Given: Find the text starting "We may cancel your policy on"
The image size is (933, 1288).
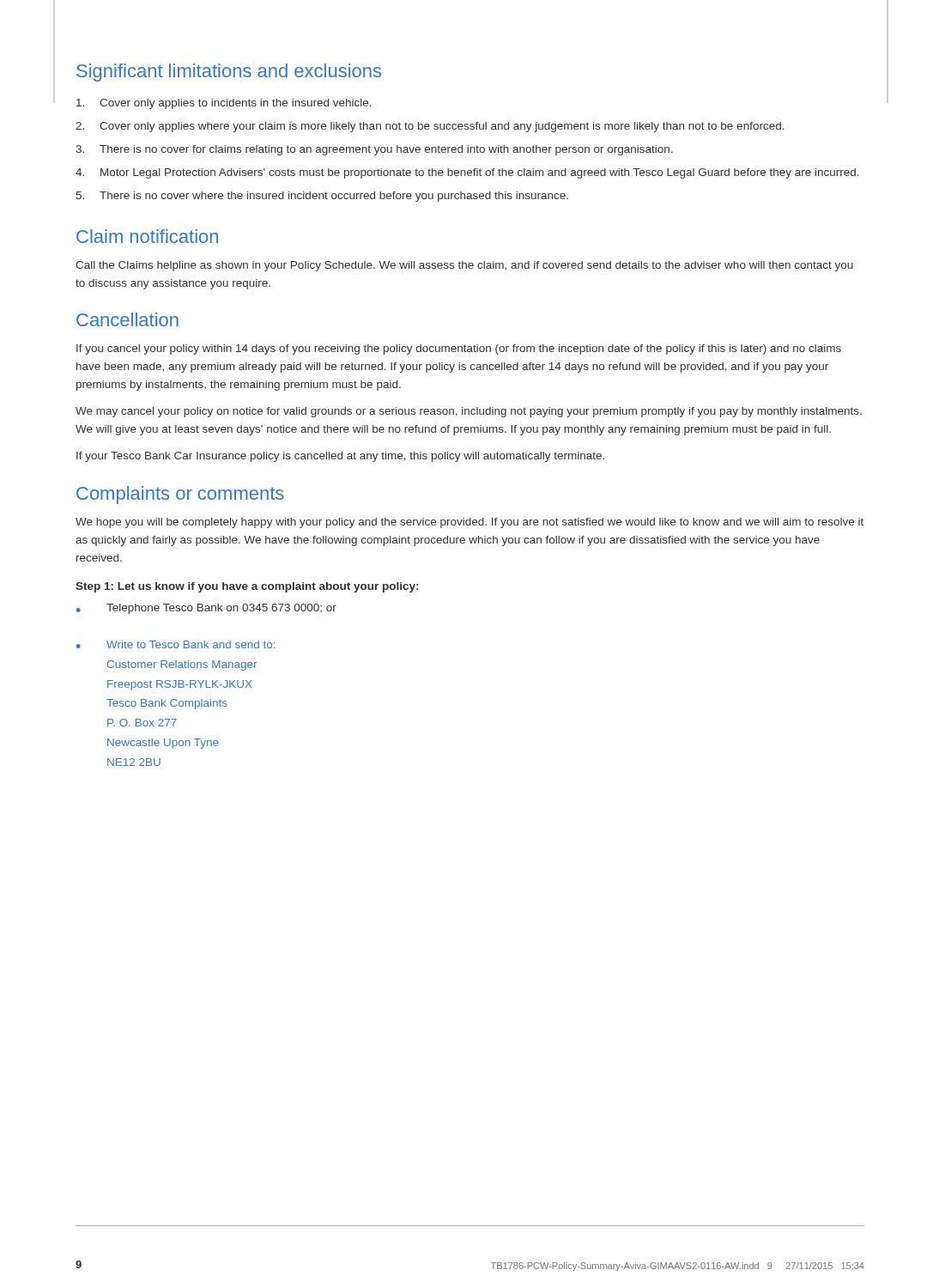Looking at the screenshot, I should pos(469,420).
